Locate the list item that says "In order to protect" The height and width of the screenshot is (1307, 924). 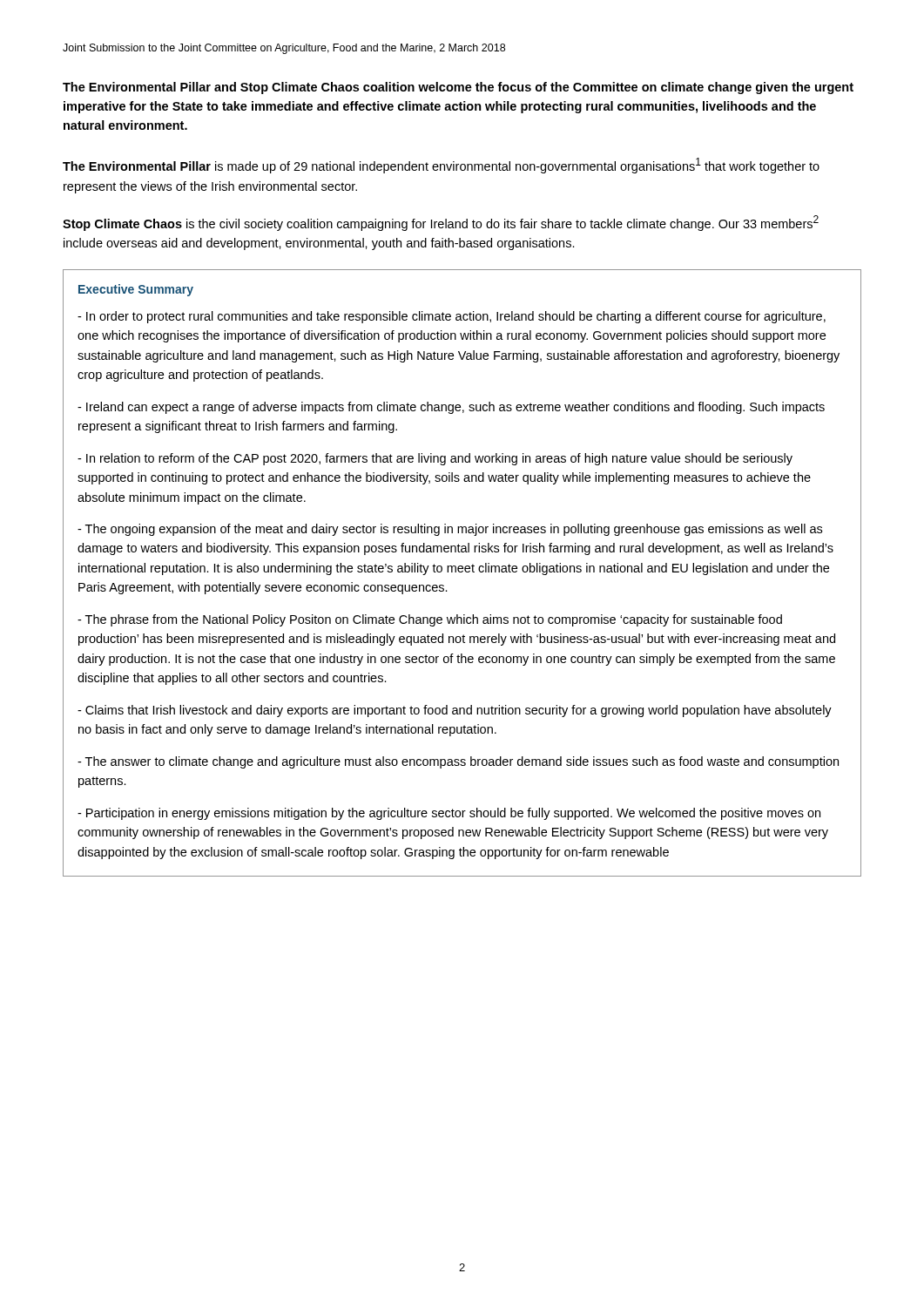[459, 345]
